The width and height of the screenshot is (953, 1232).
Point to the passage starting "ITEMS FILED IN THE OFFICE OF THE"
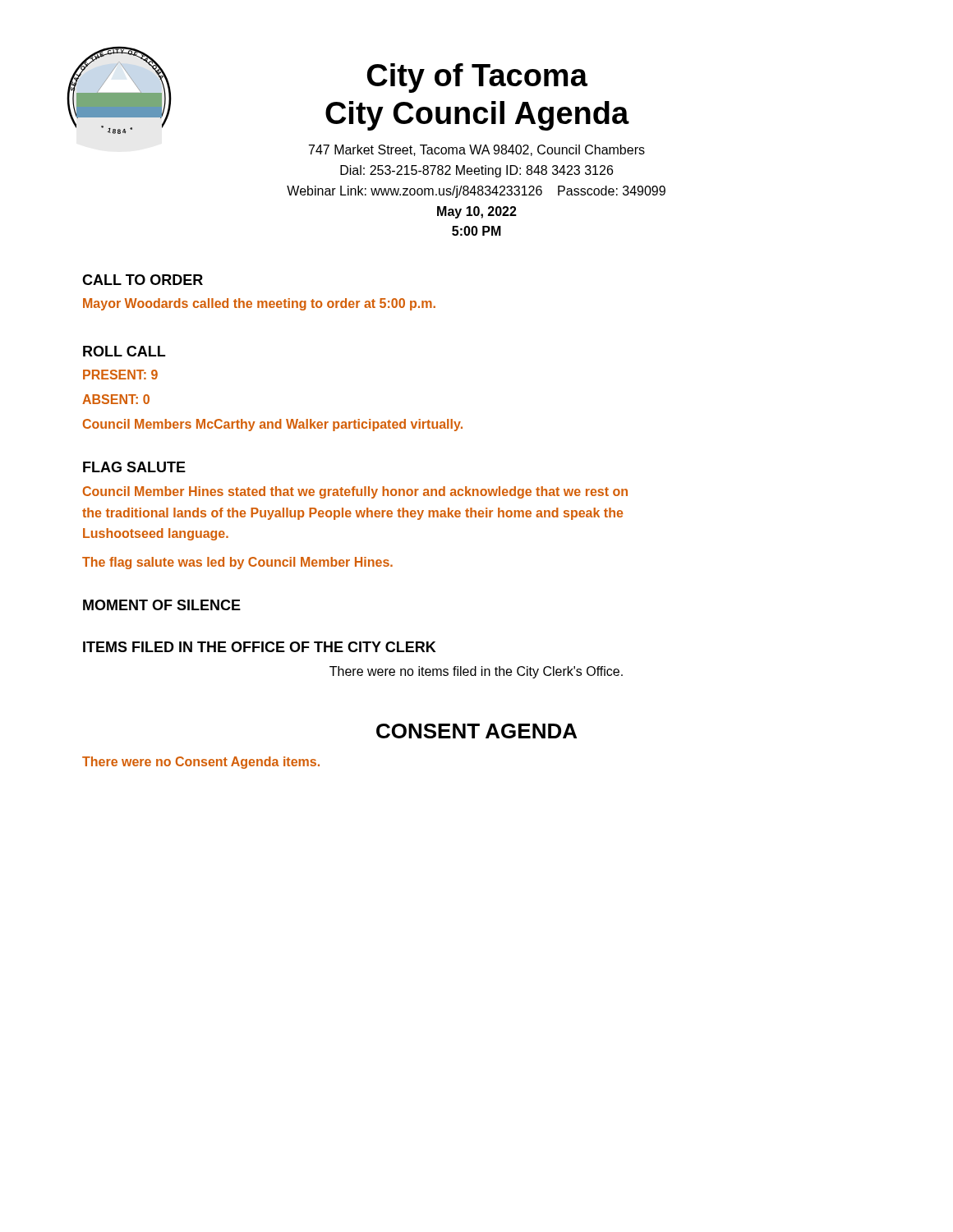pyautogui.click(x=259, y=647)
